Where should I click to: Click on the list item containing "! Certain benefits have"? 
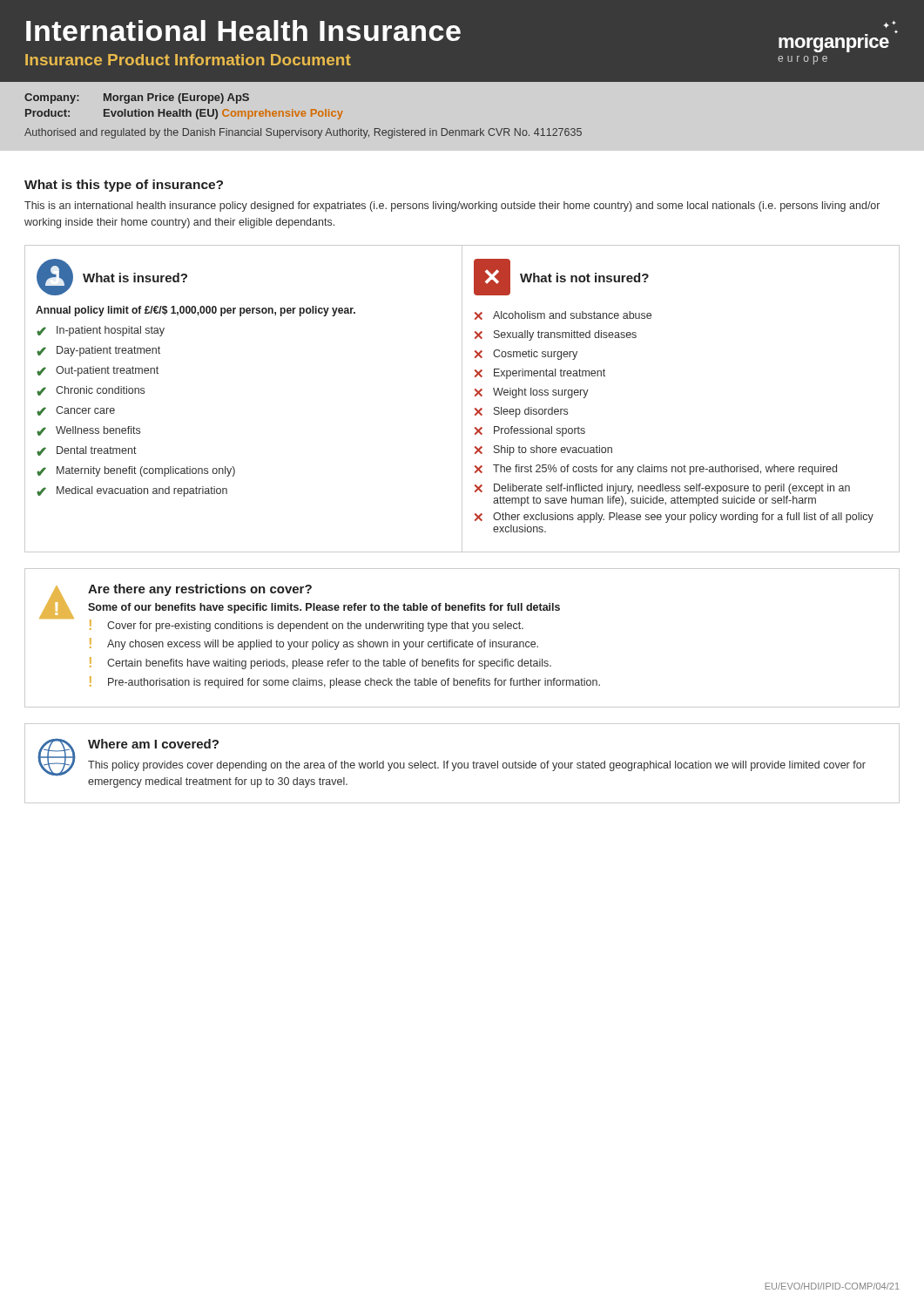click(320, 664)
